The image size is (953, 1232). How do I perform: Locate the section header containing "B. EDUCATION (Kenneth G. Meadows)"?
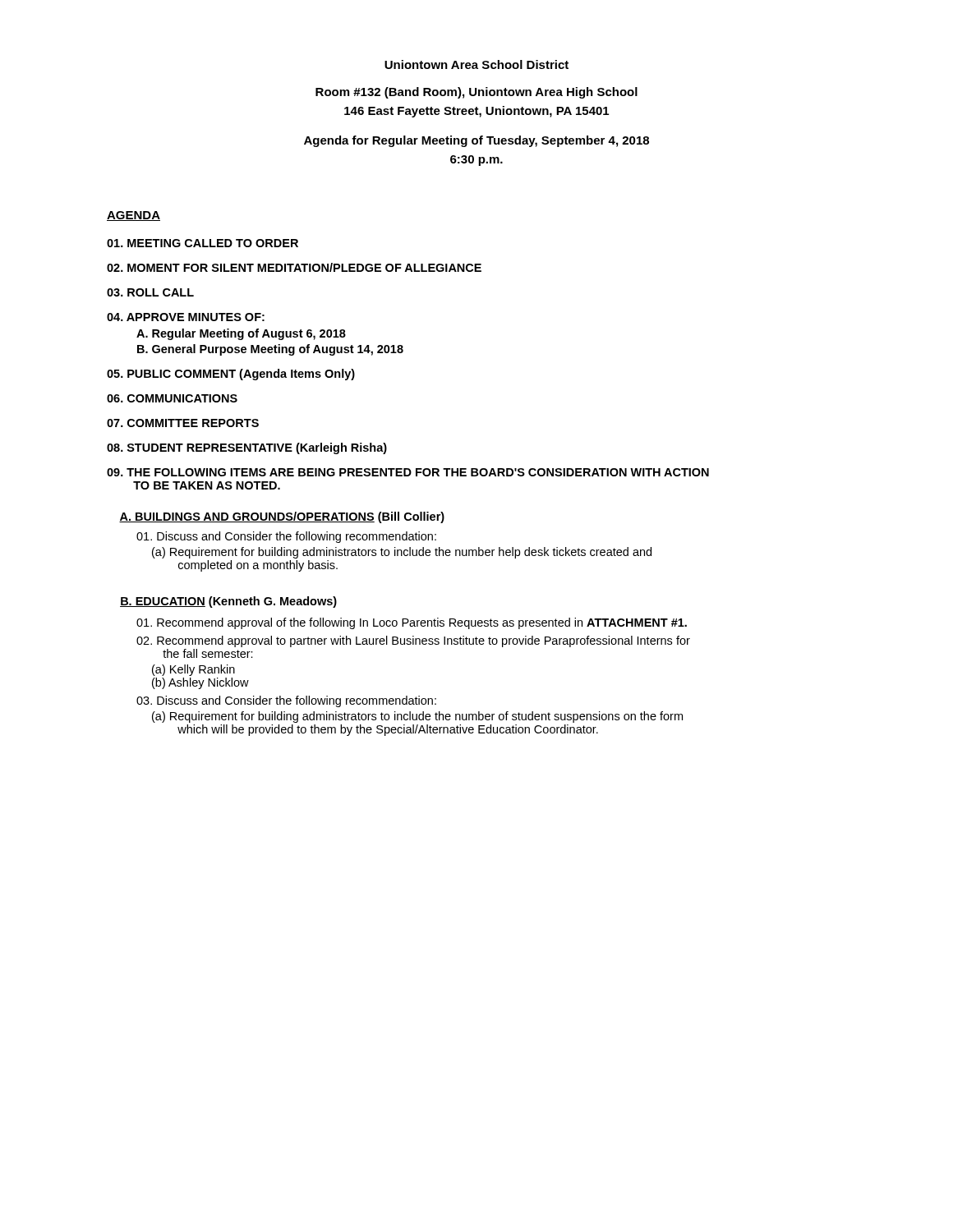222,601
